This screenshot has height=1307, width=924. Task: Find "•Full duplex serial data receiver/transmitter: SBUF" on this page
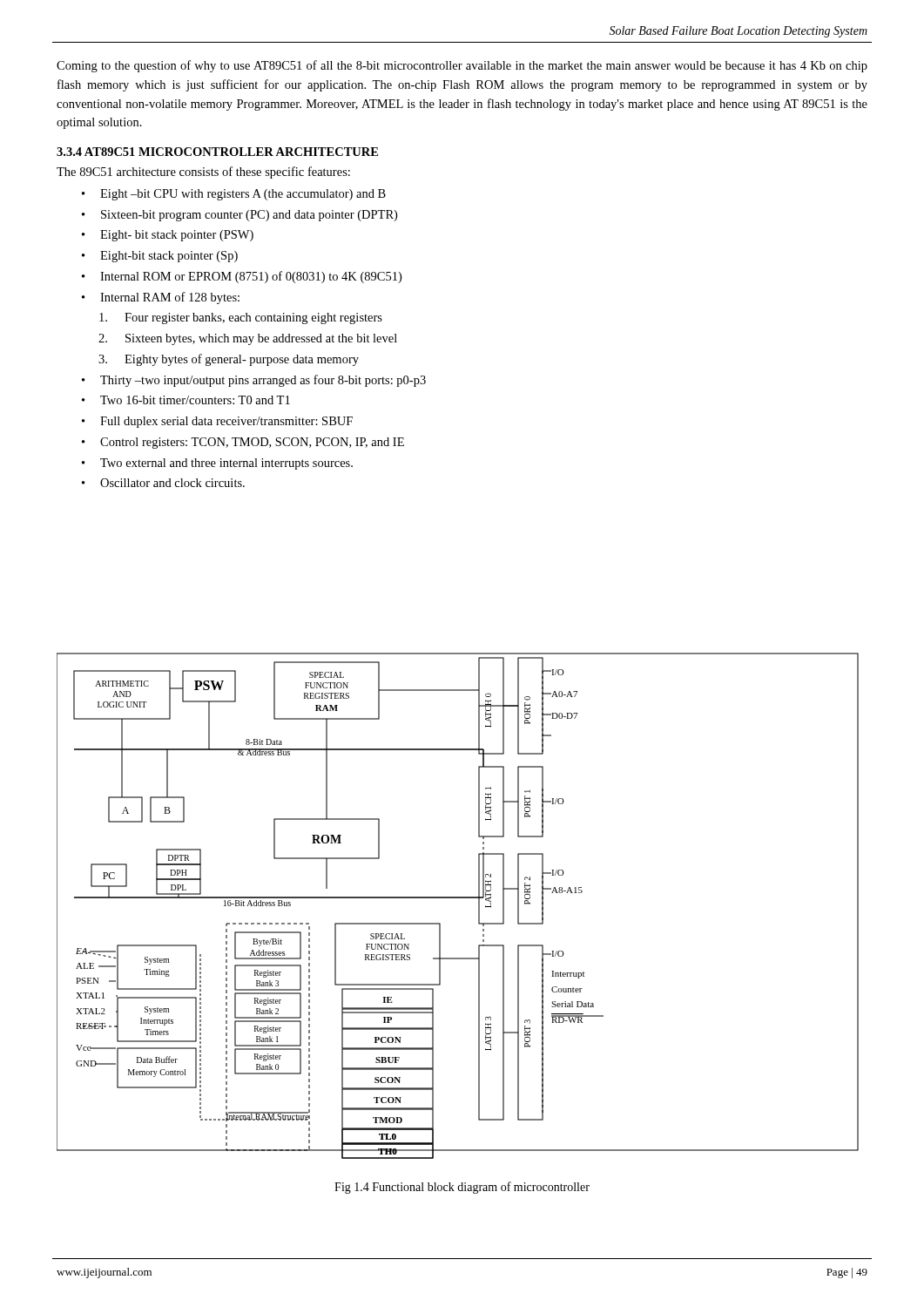pos(217,422)
